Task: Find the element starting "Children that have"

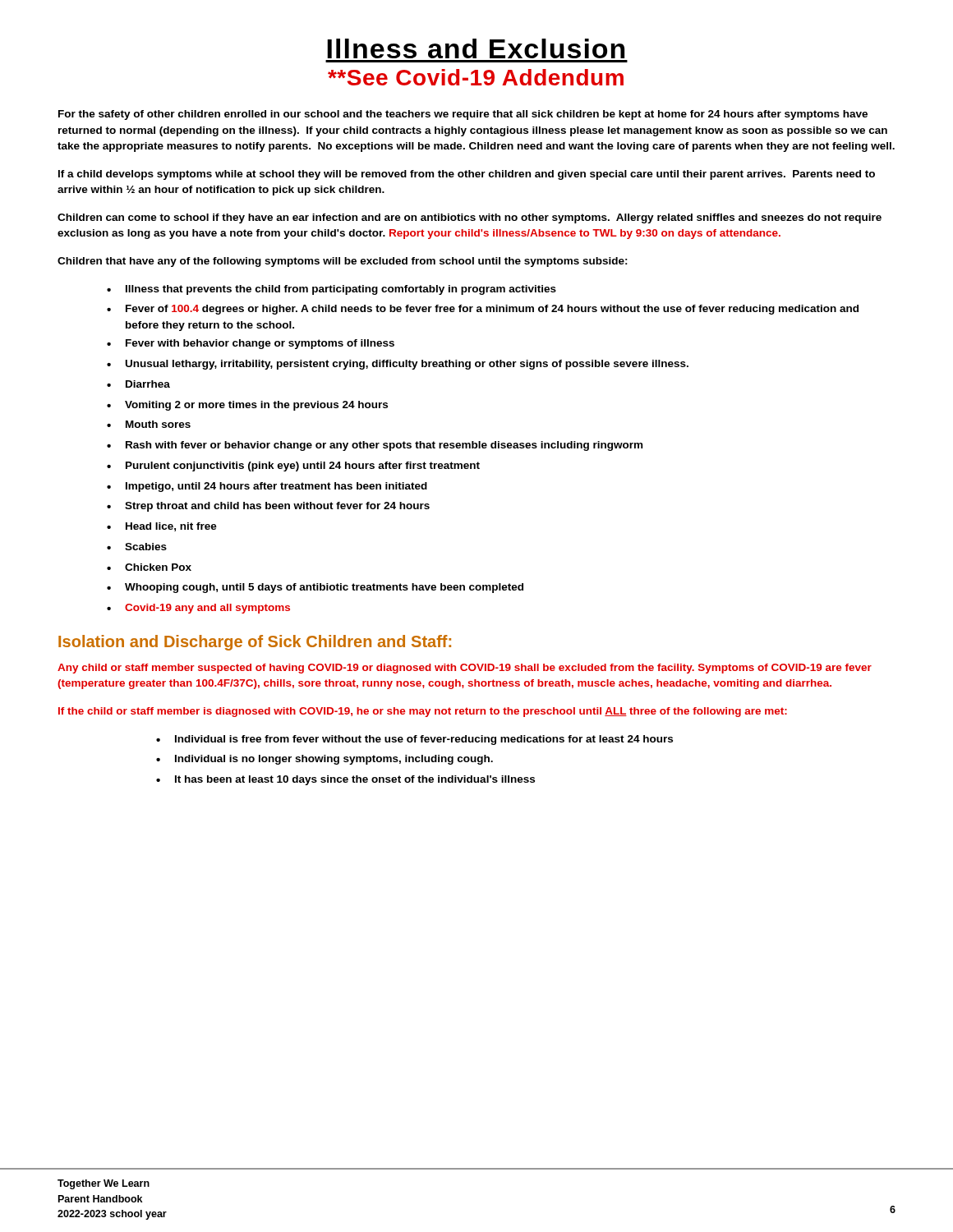Action: click(x=343, y=261)
